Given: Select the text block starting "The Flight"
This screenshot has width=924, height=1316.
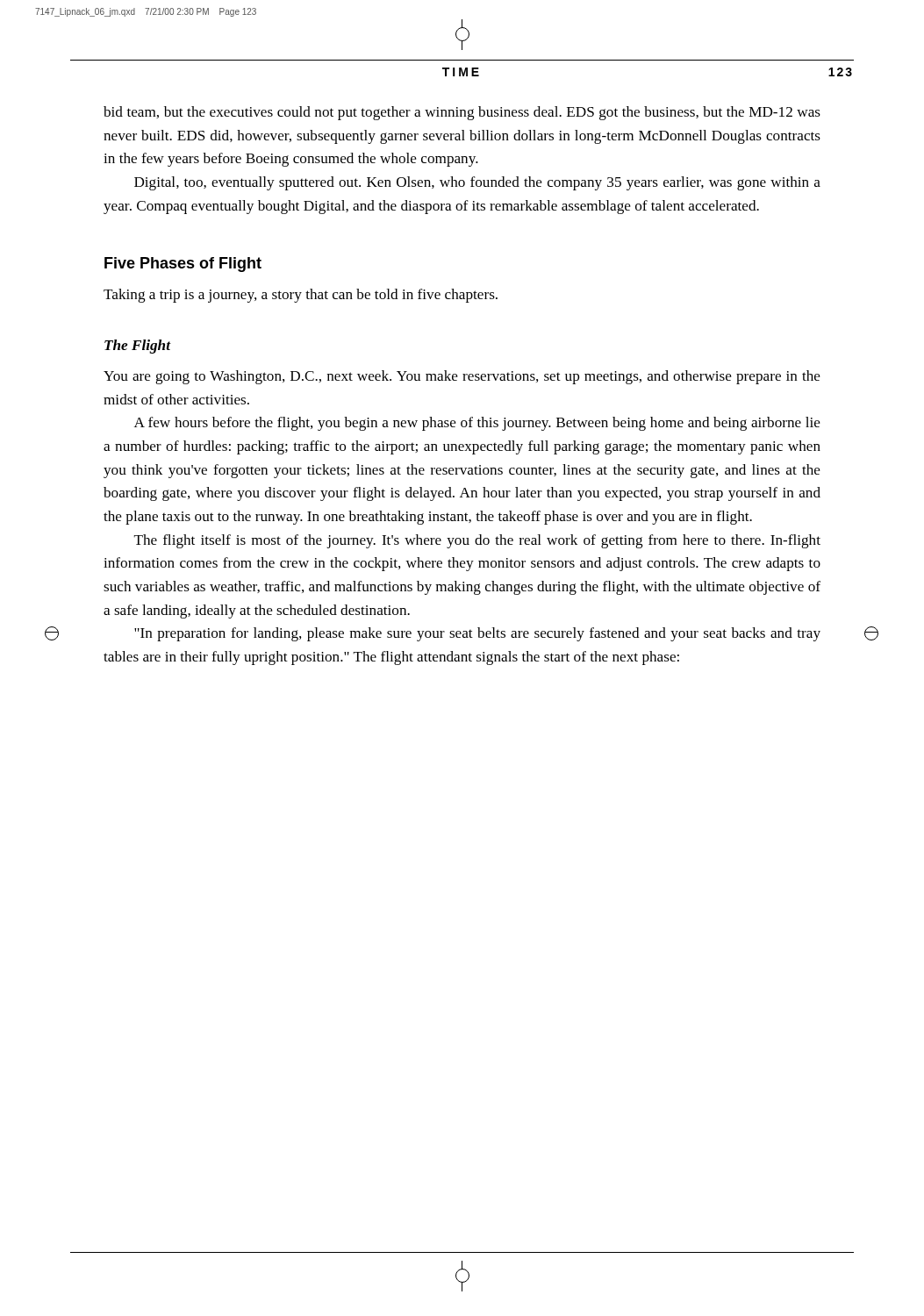Looking at the screenshot, I should pyautogui.click(x=137, y=345).
